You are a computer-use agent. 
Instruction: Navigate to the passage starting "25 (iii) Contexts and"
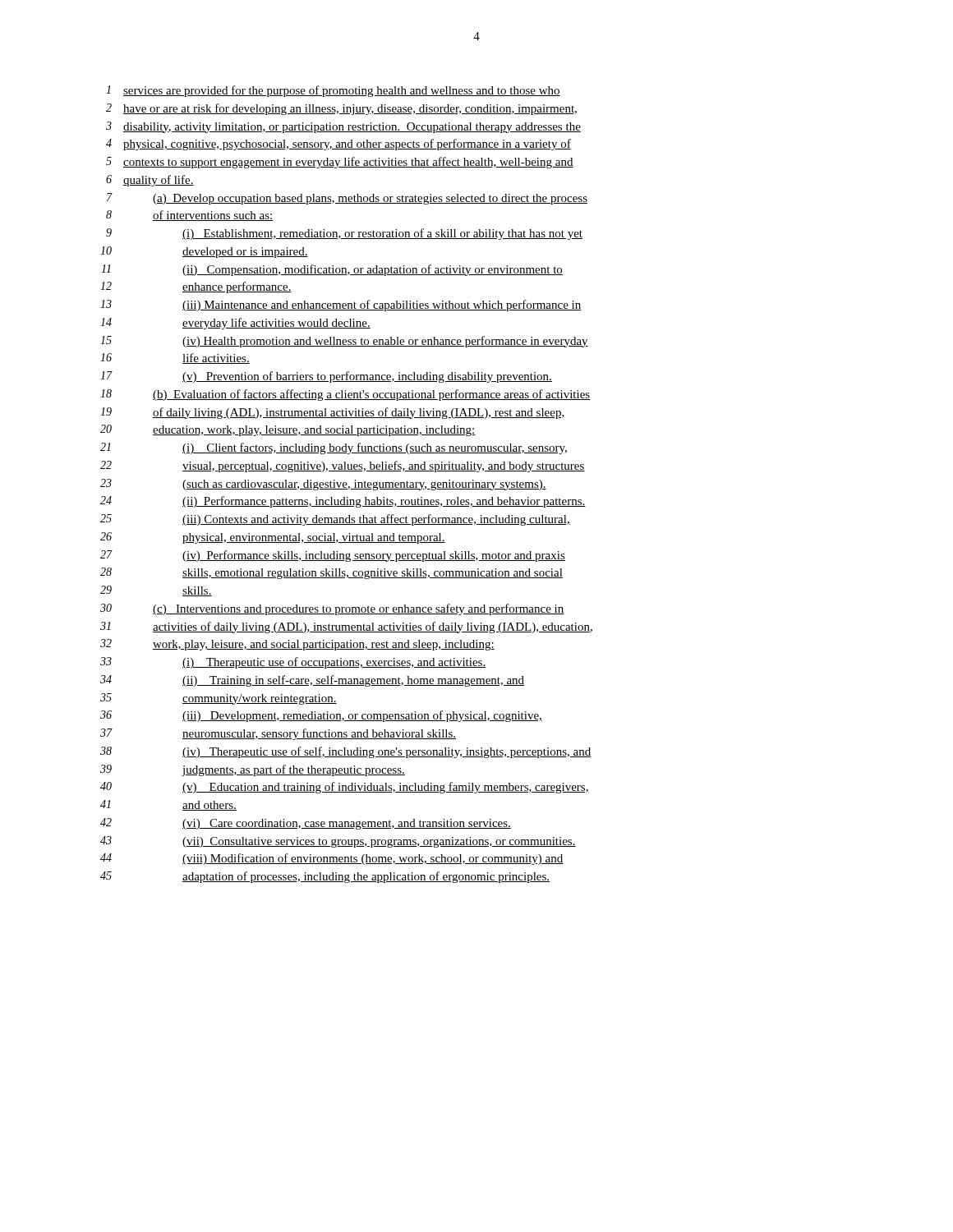tap(476, 520)
